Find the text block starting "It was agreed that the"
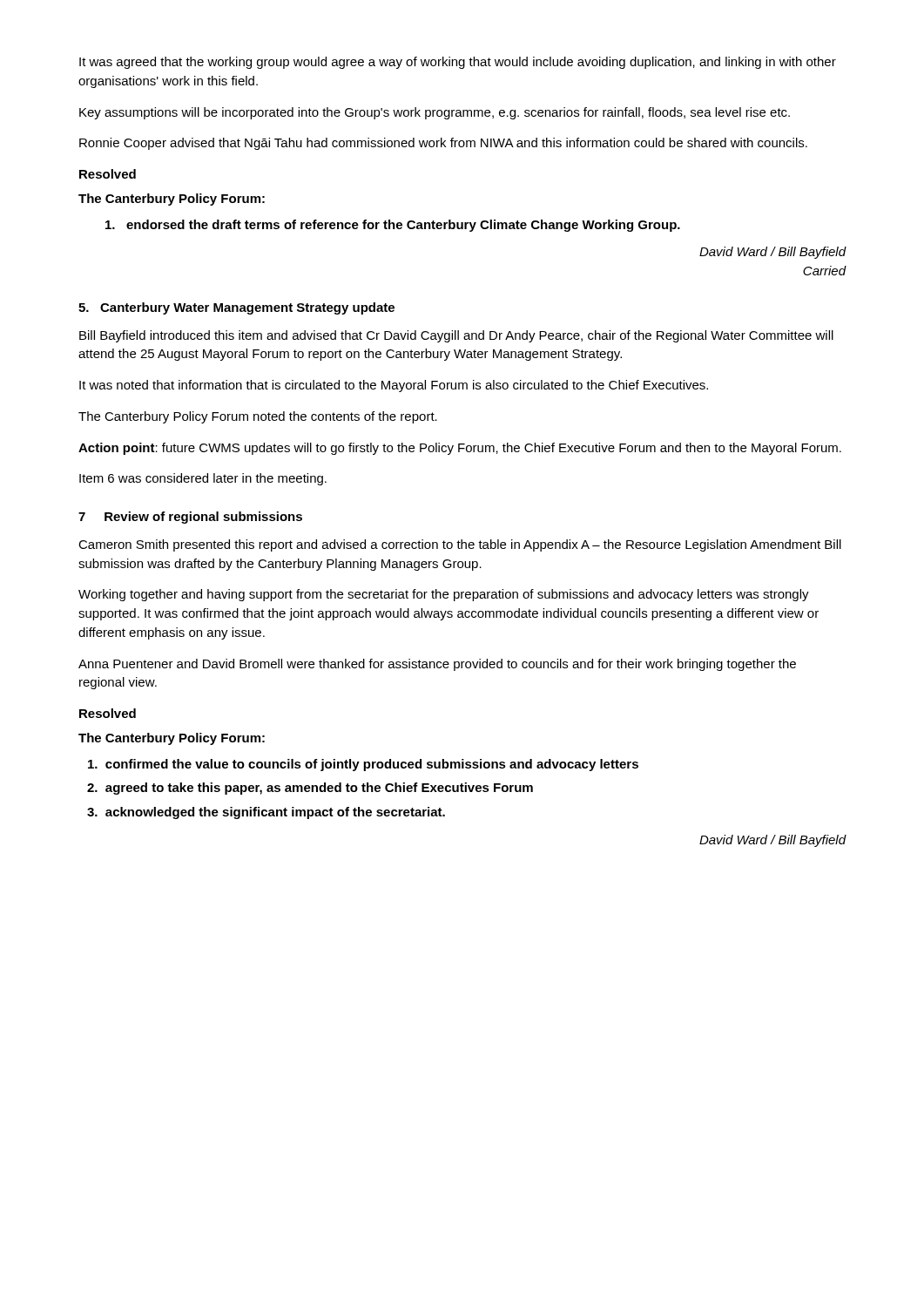This screenshot has width=924, height=1307. tap(462, 71)
